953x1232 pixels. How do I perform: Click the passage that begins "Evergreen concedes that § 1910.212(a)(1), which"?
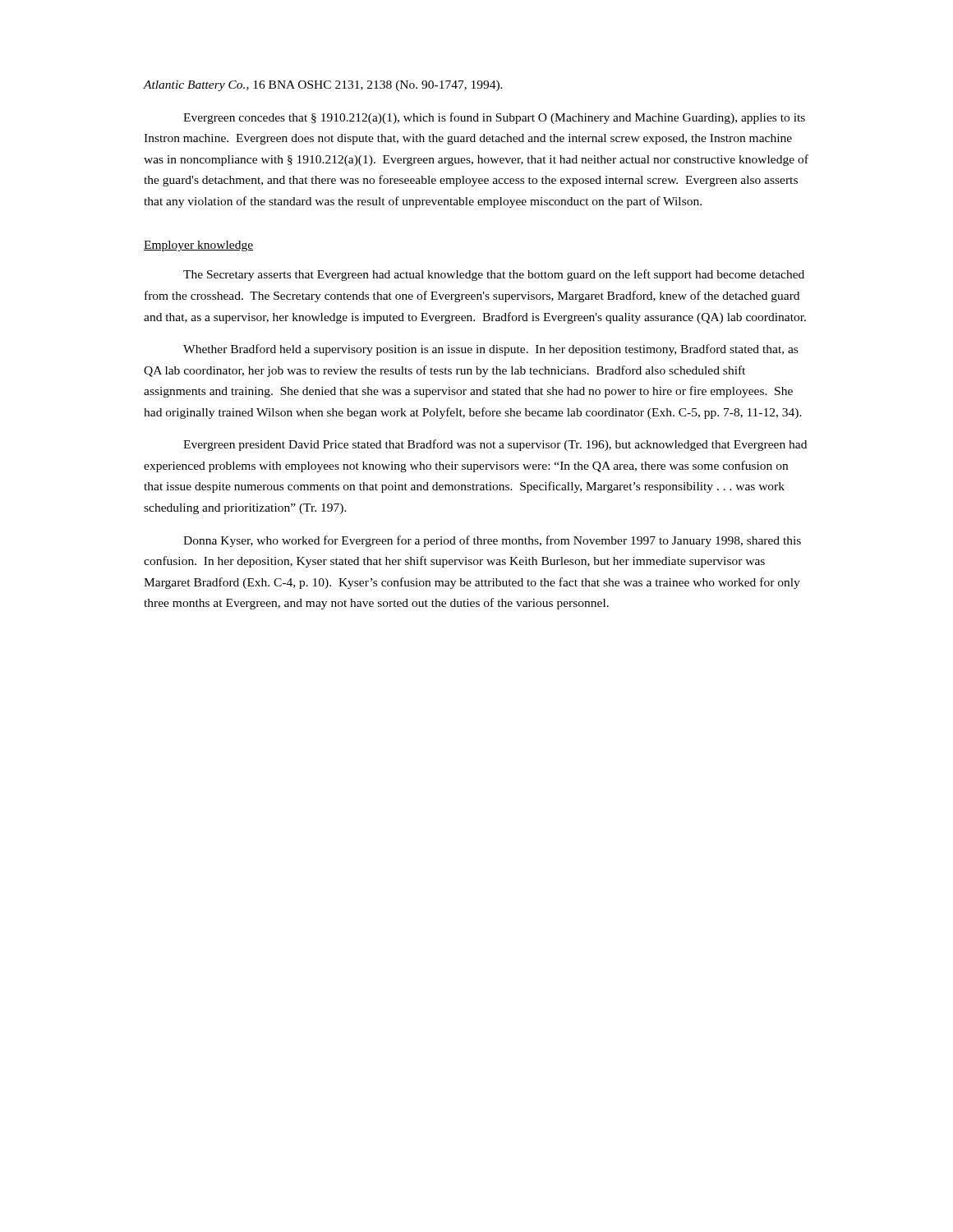[x=476, y=159]
